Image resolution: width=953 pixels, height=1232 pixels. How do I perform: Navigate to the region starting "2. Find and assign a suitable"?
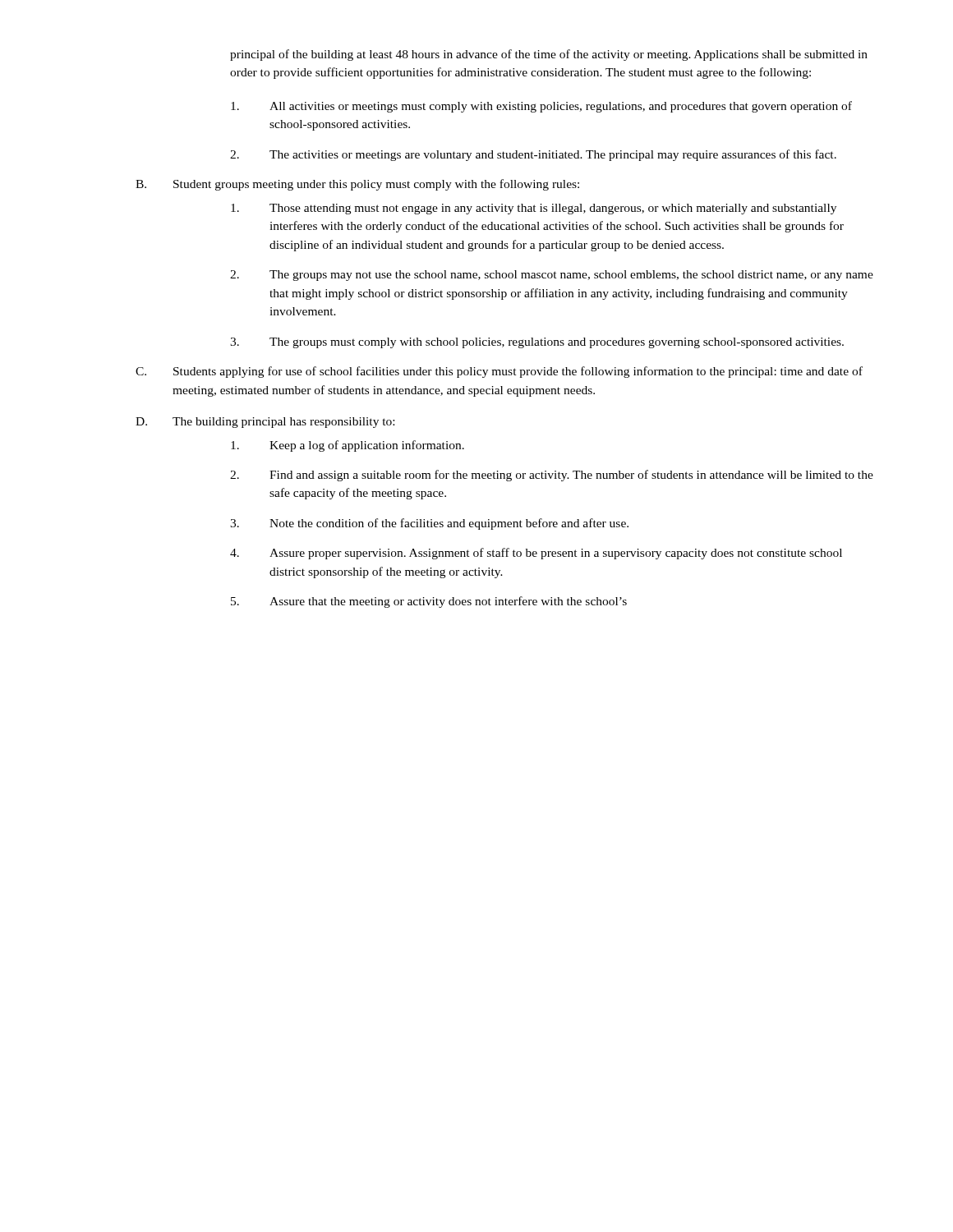click(555, 484)
